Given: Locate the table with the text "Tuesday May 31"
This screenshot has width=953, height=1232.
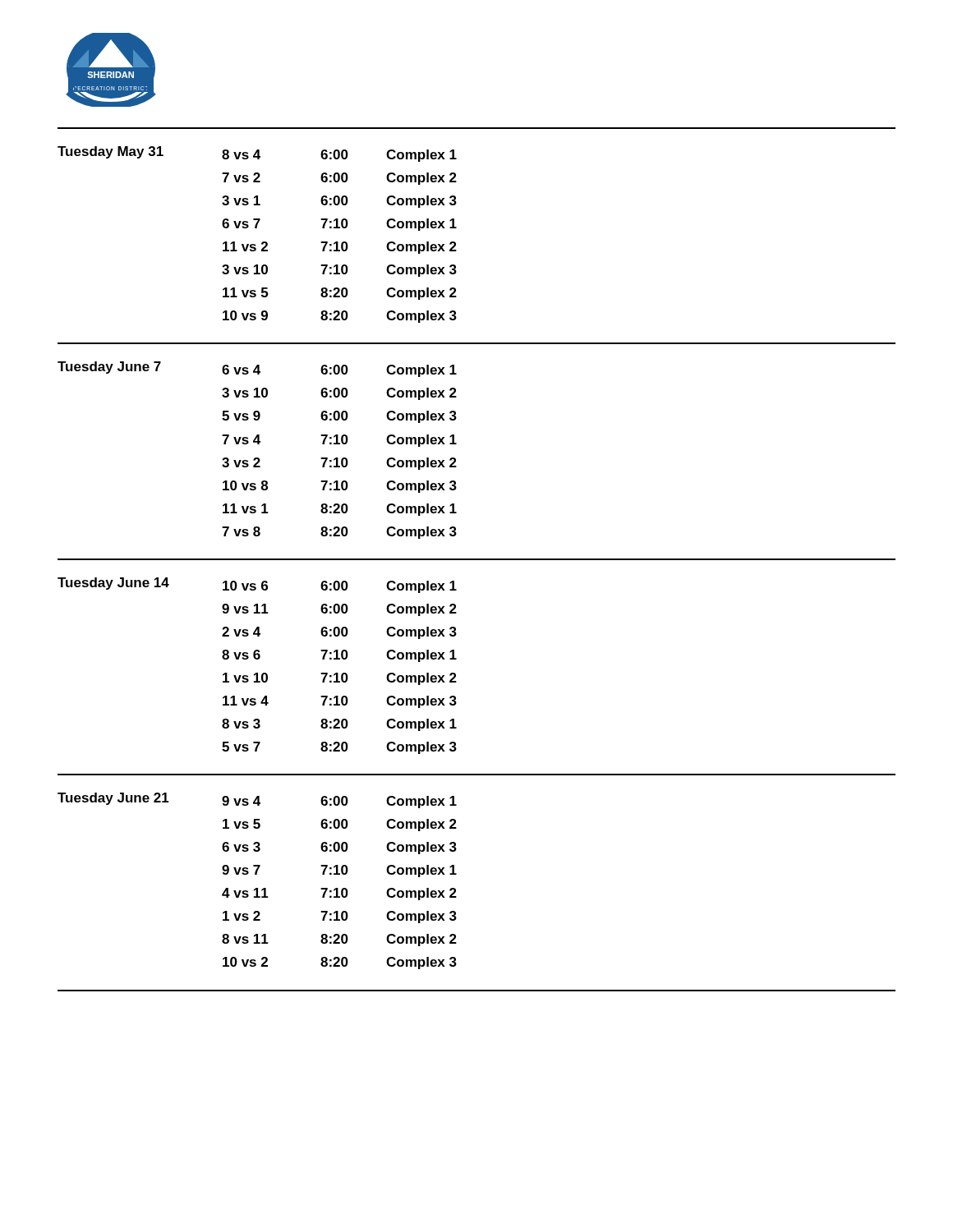Looking at the screenshot, I should tap(476, 235).
